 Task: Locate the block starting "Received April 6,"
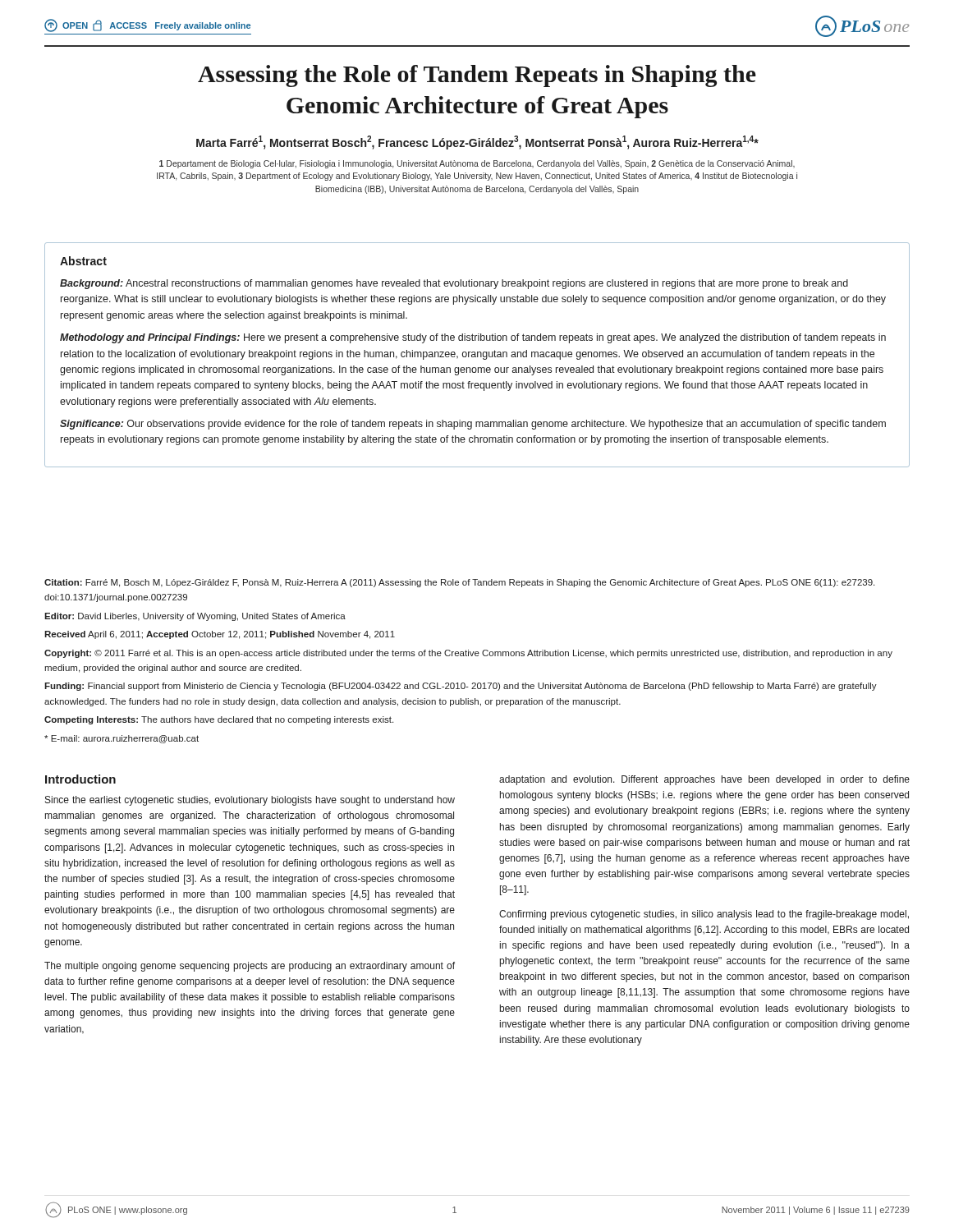(x=220, y=634)
